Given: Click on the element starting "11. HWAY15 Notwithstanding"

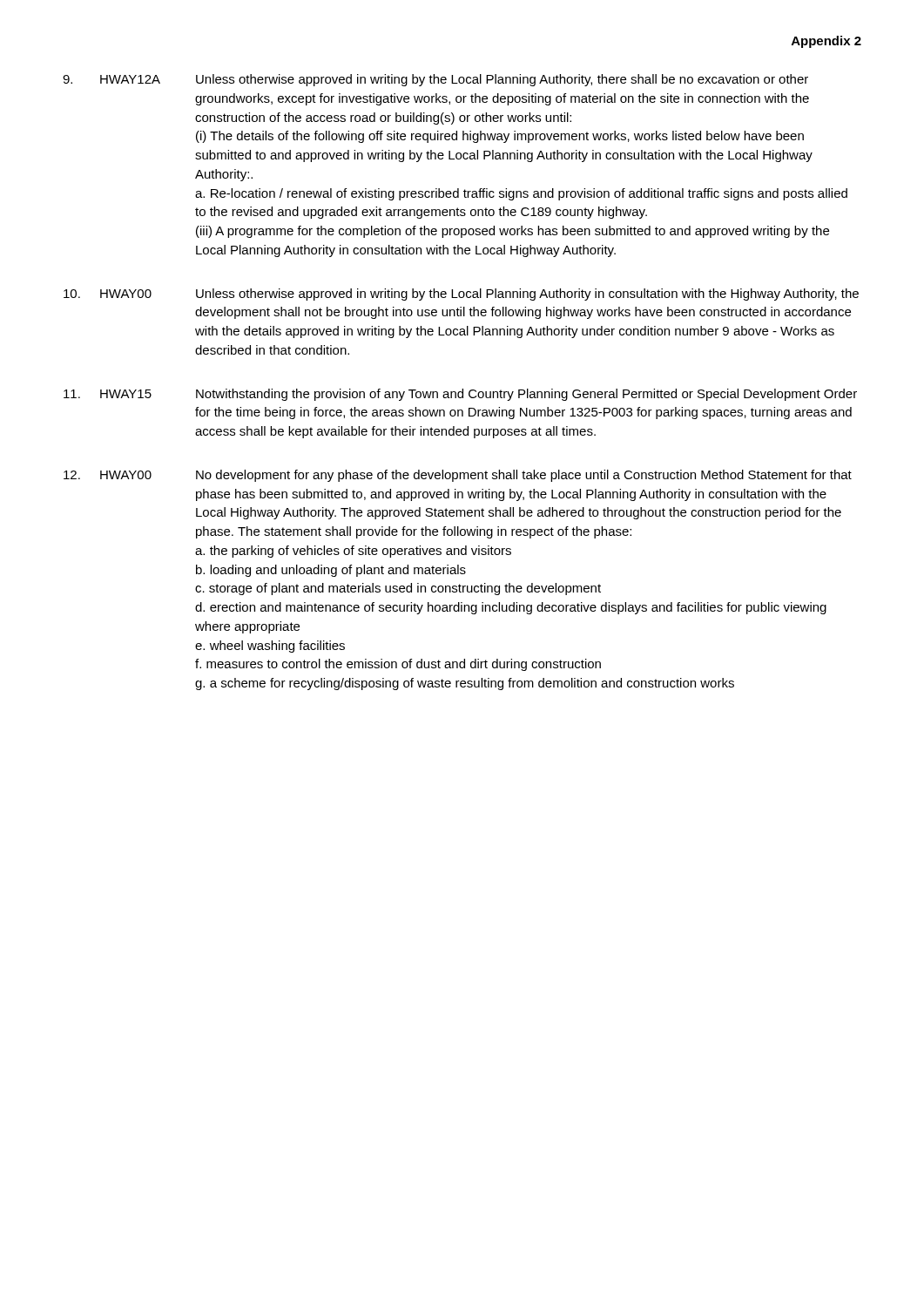Looking at the screenshot, I should coord(462,412).
